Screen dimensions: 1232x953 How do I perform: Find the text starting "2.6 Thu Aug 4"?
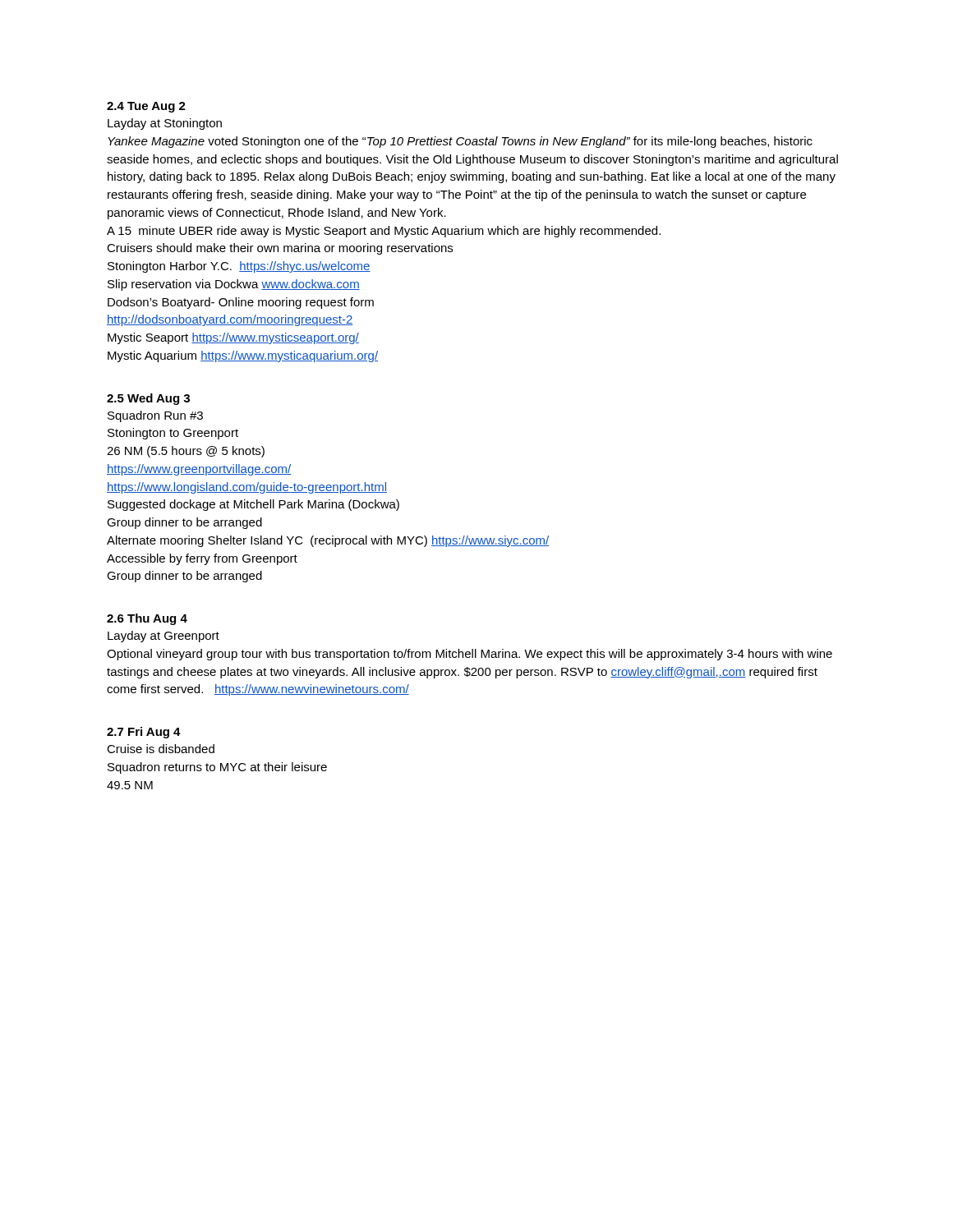click(x=147, y=618)
